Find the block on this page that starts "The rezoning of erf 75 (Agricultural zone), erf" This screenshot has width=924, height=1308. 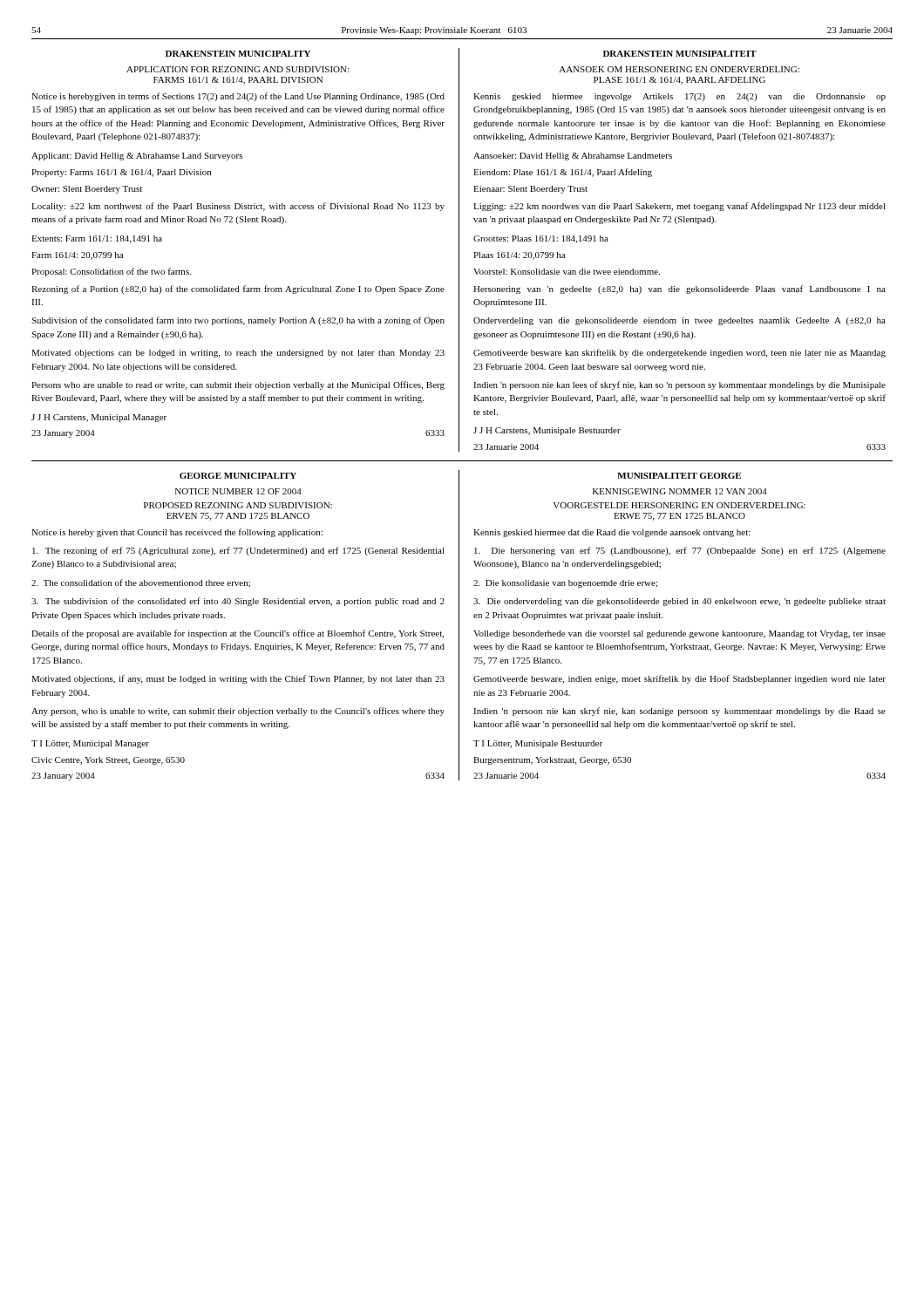[238, 558]
